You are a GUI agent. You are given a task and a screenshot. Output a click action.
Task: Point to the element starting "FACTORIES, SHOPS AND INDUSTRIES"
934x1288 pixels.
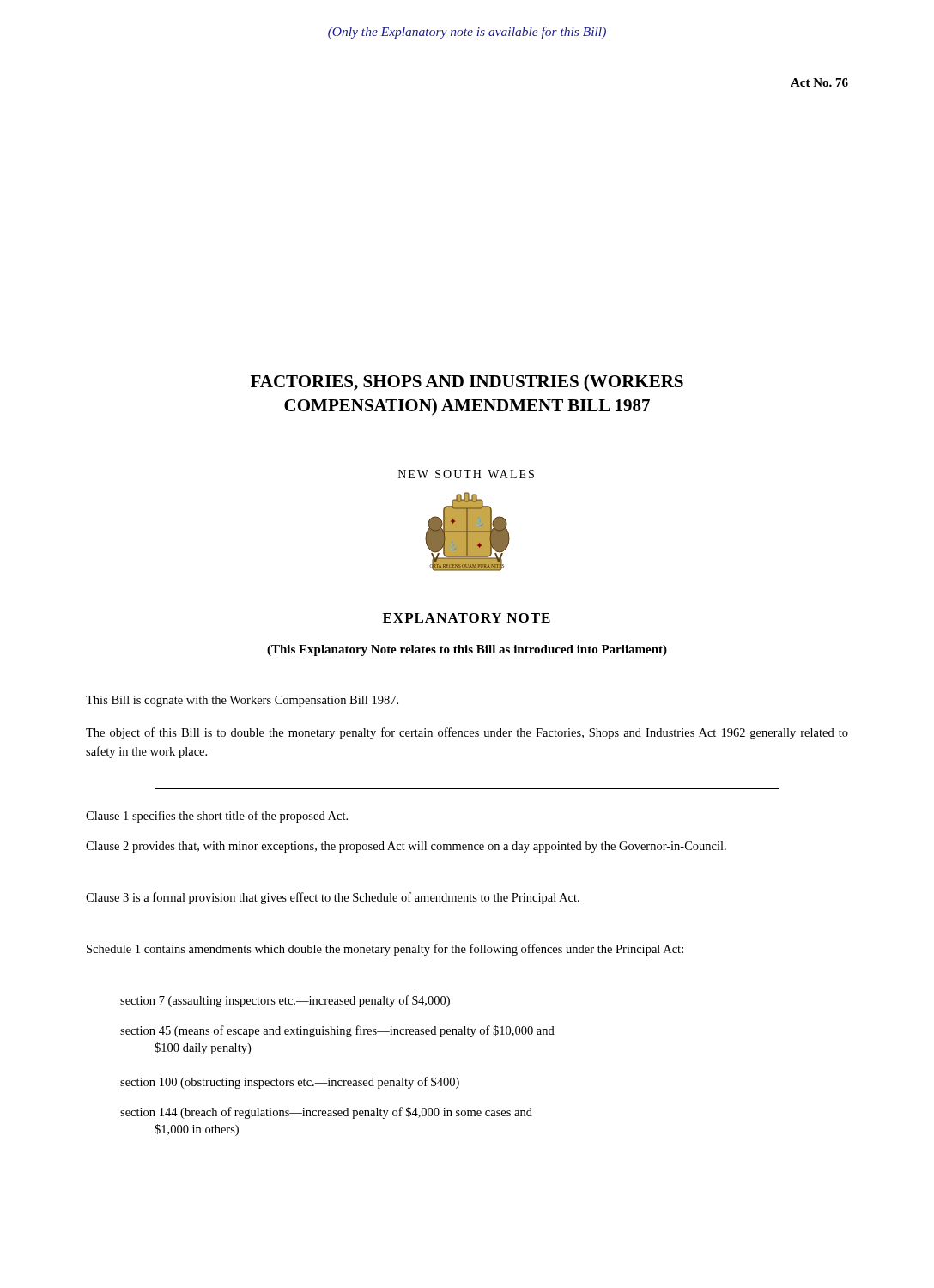coord(467,393)
